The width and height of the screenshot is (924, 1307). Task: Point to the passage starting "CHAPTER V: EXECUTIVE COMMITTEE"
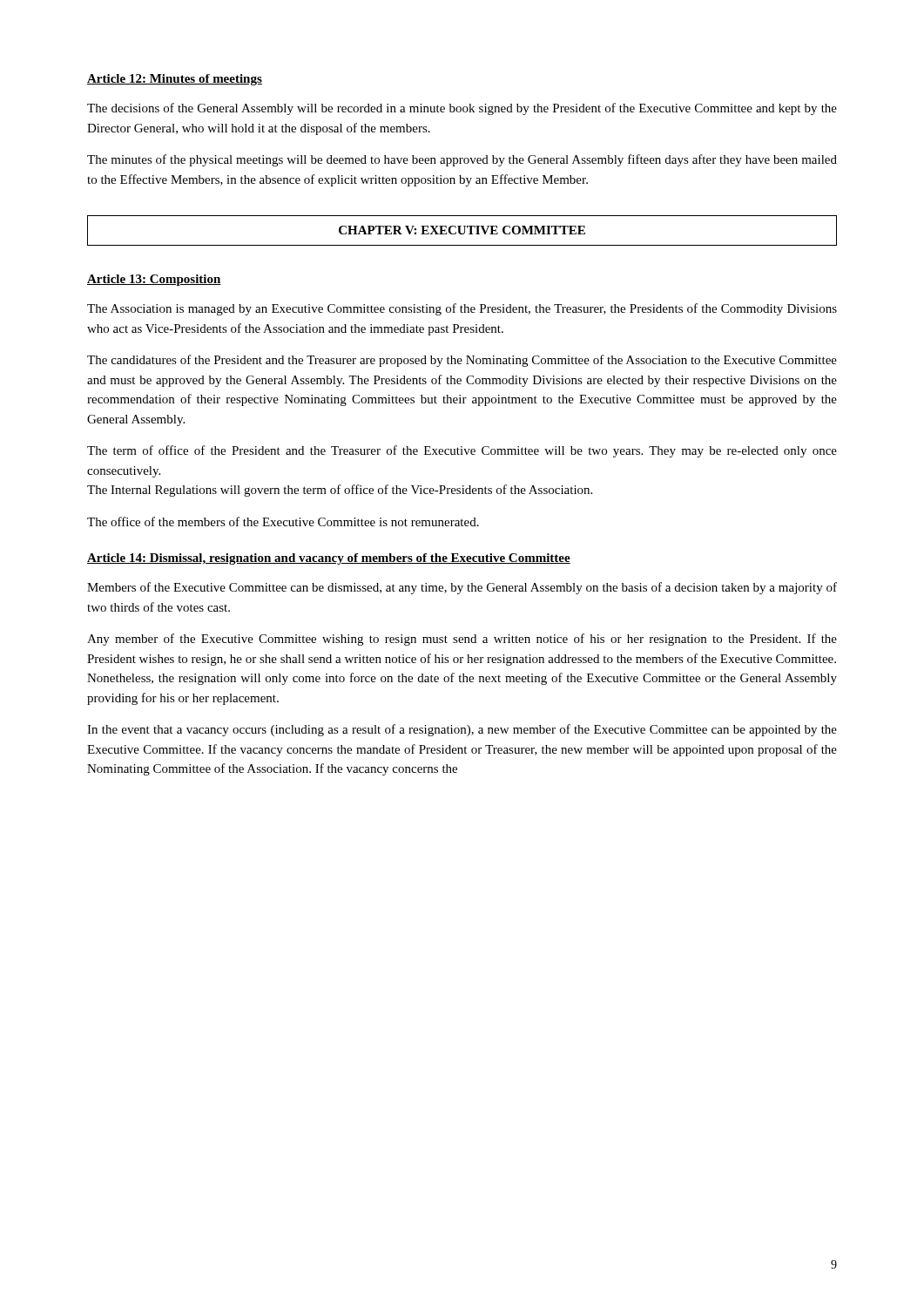[x=462, y=230]
